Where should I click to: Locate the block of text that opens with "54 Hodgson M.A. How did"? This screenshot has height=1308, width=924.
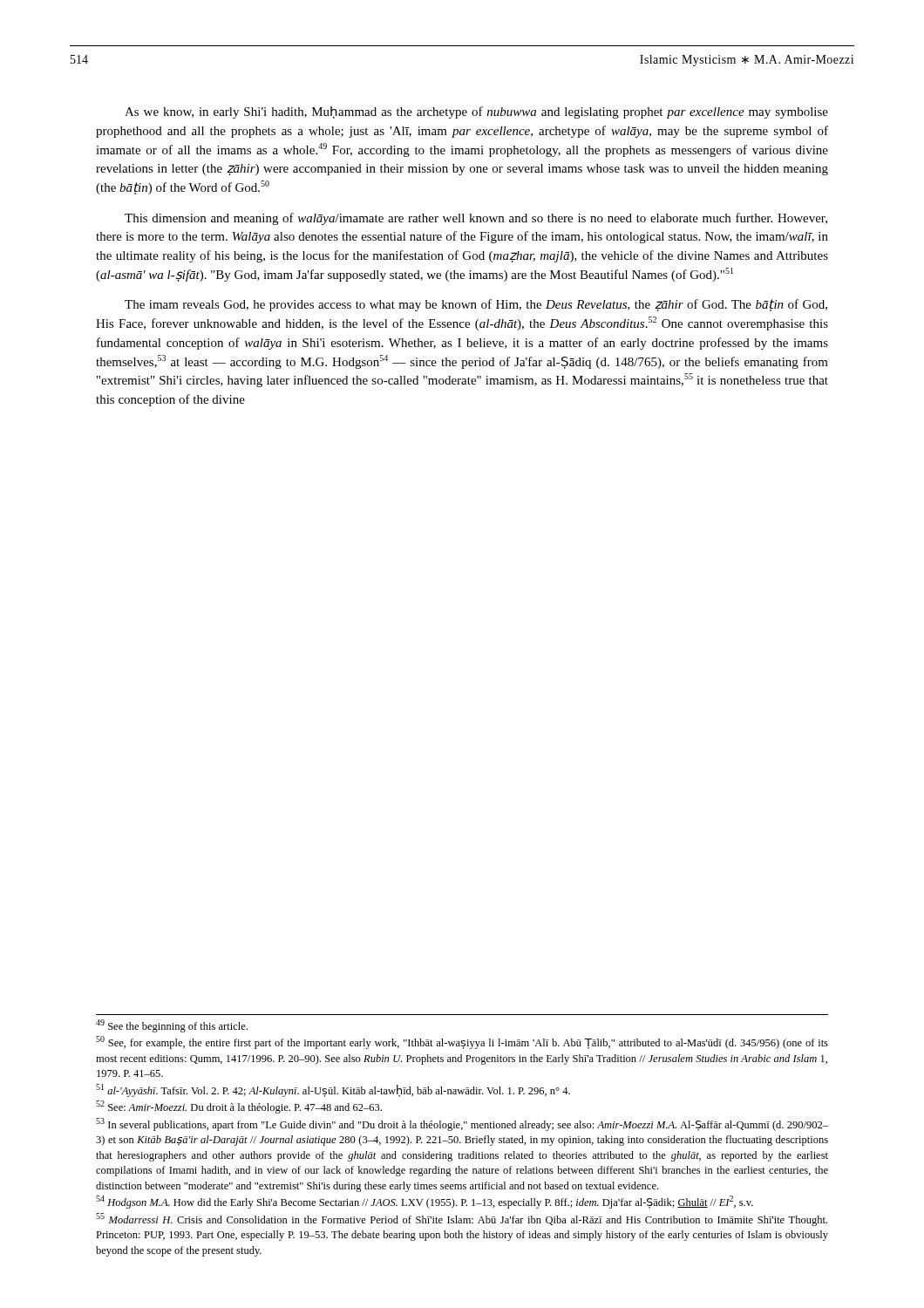pos(425,1202)
